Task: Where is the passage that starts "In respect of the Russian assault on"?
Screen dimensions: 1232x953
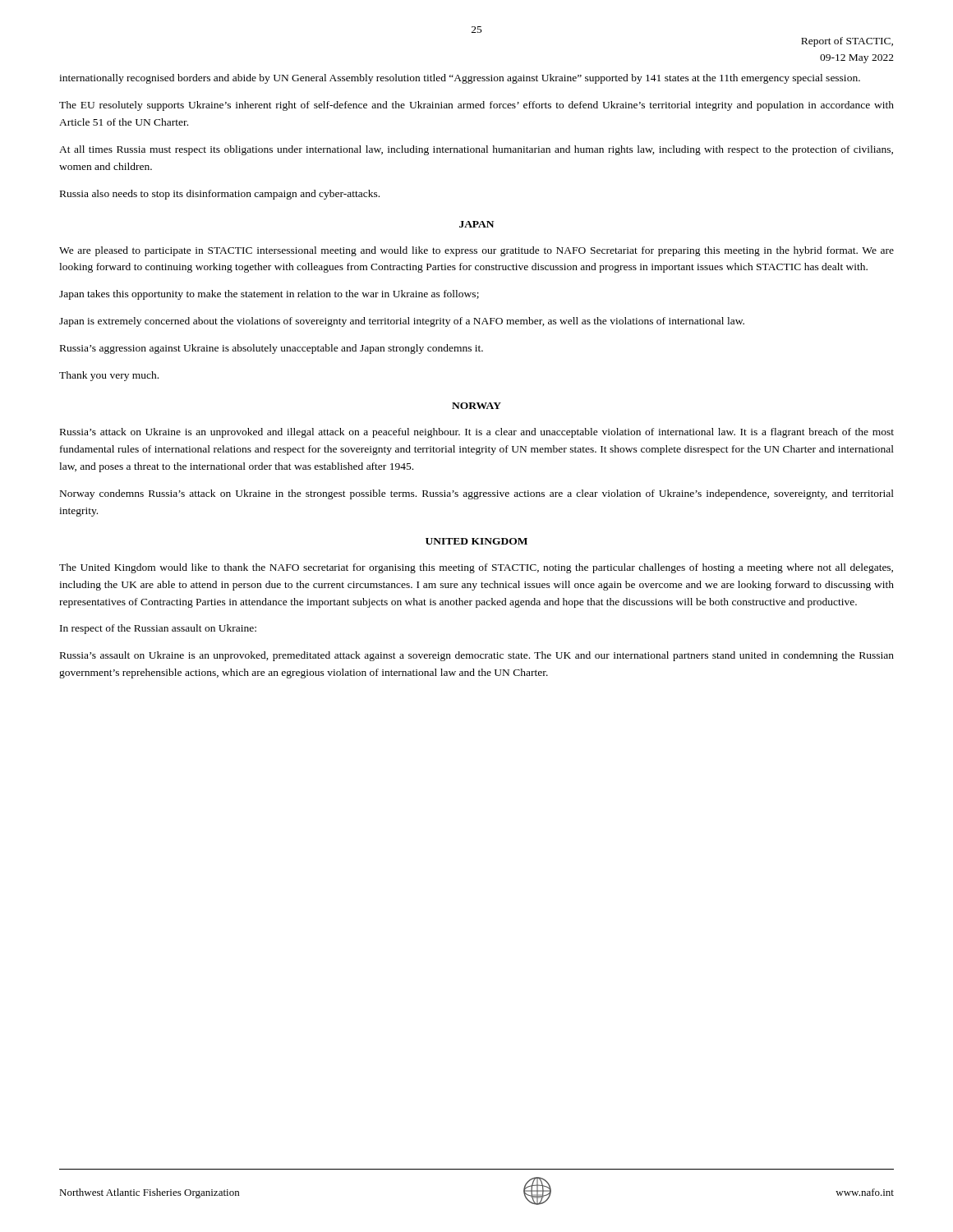Action: (158, 628)
